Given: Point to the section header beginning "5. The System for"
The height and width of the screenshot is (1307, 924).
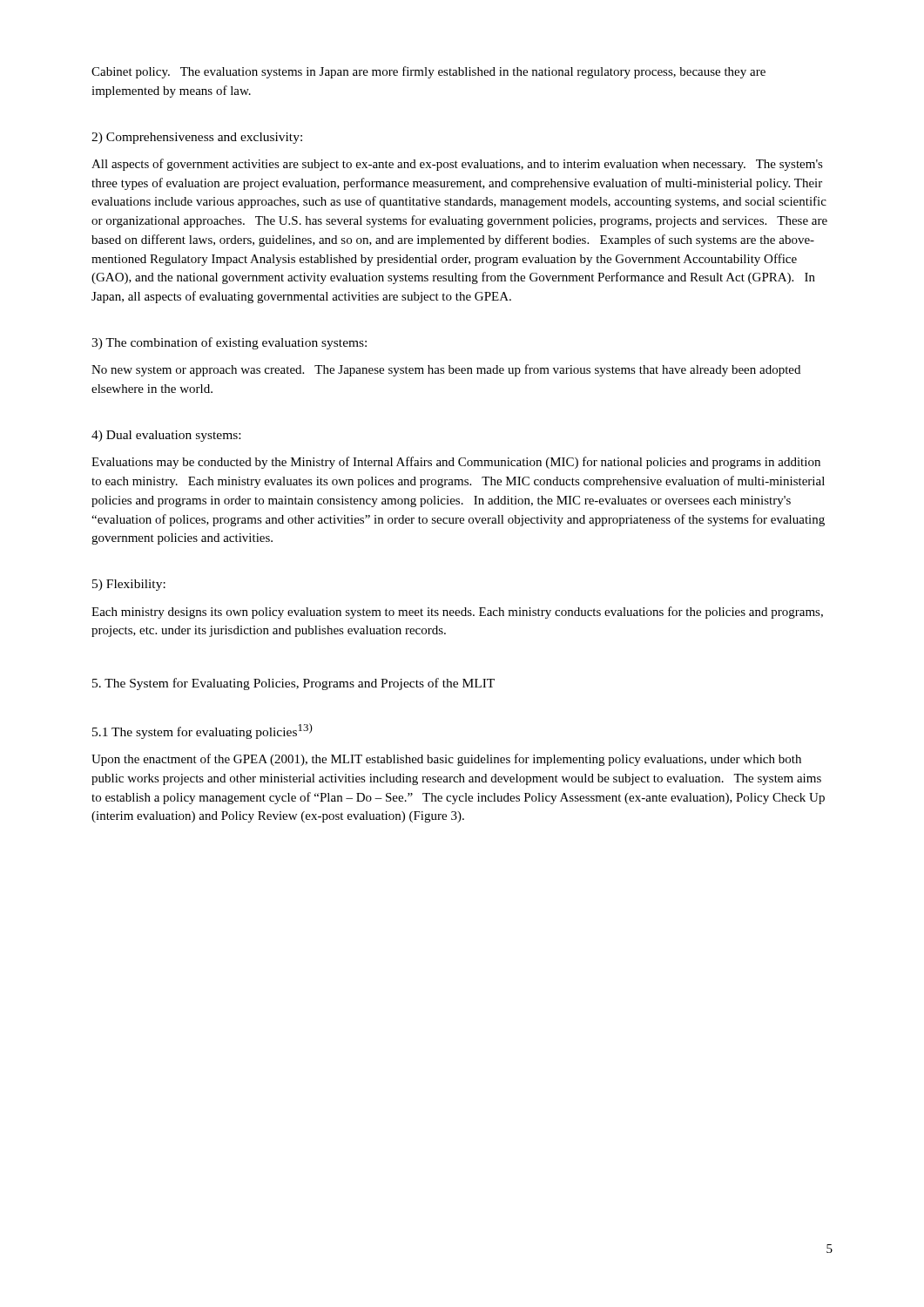Looking at the screenshot, I should click(293, 683).
